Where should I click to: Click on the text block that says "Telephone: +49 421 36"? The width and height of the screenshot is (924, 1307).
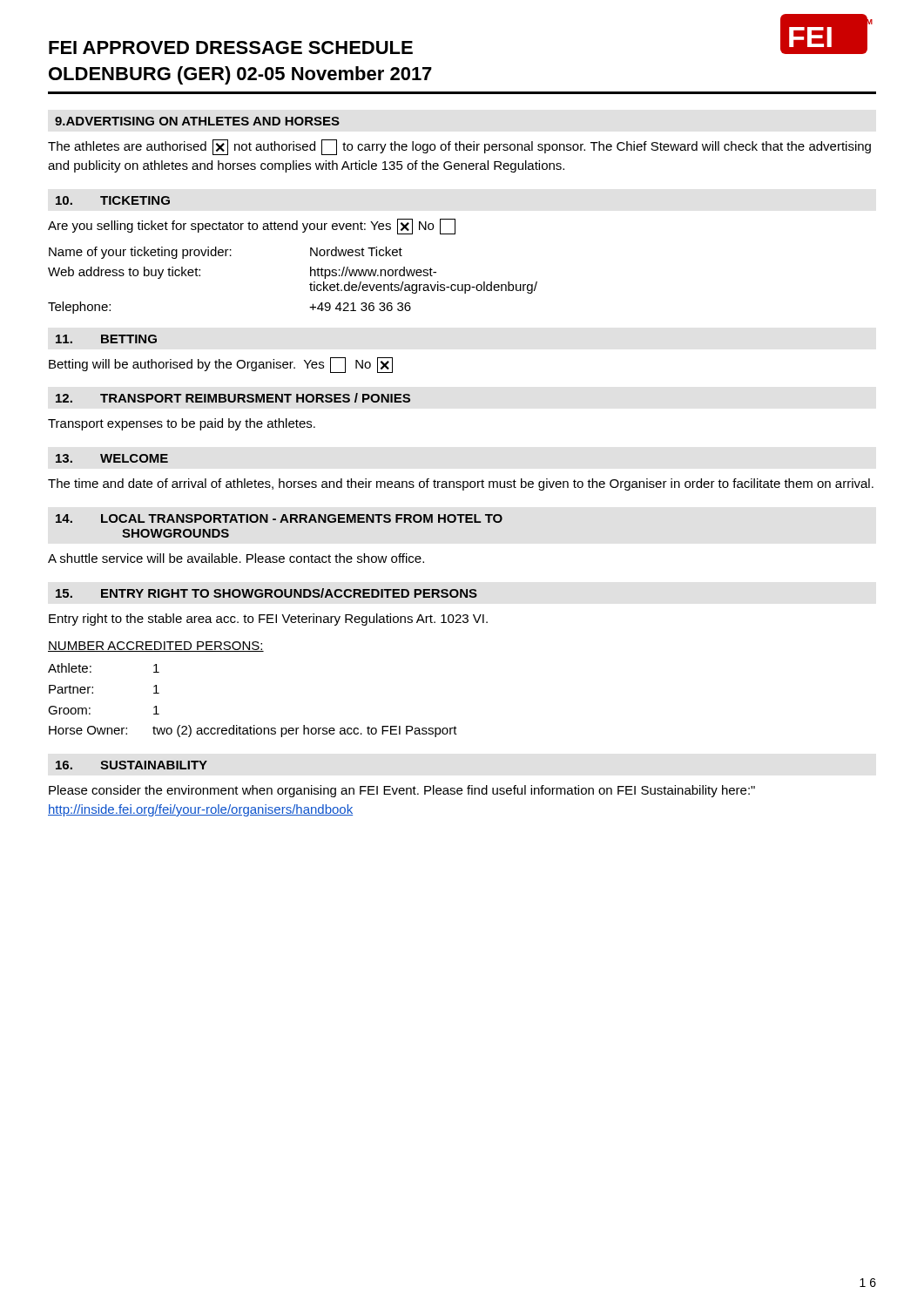(79, 307)
